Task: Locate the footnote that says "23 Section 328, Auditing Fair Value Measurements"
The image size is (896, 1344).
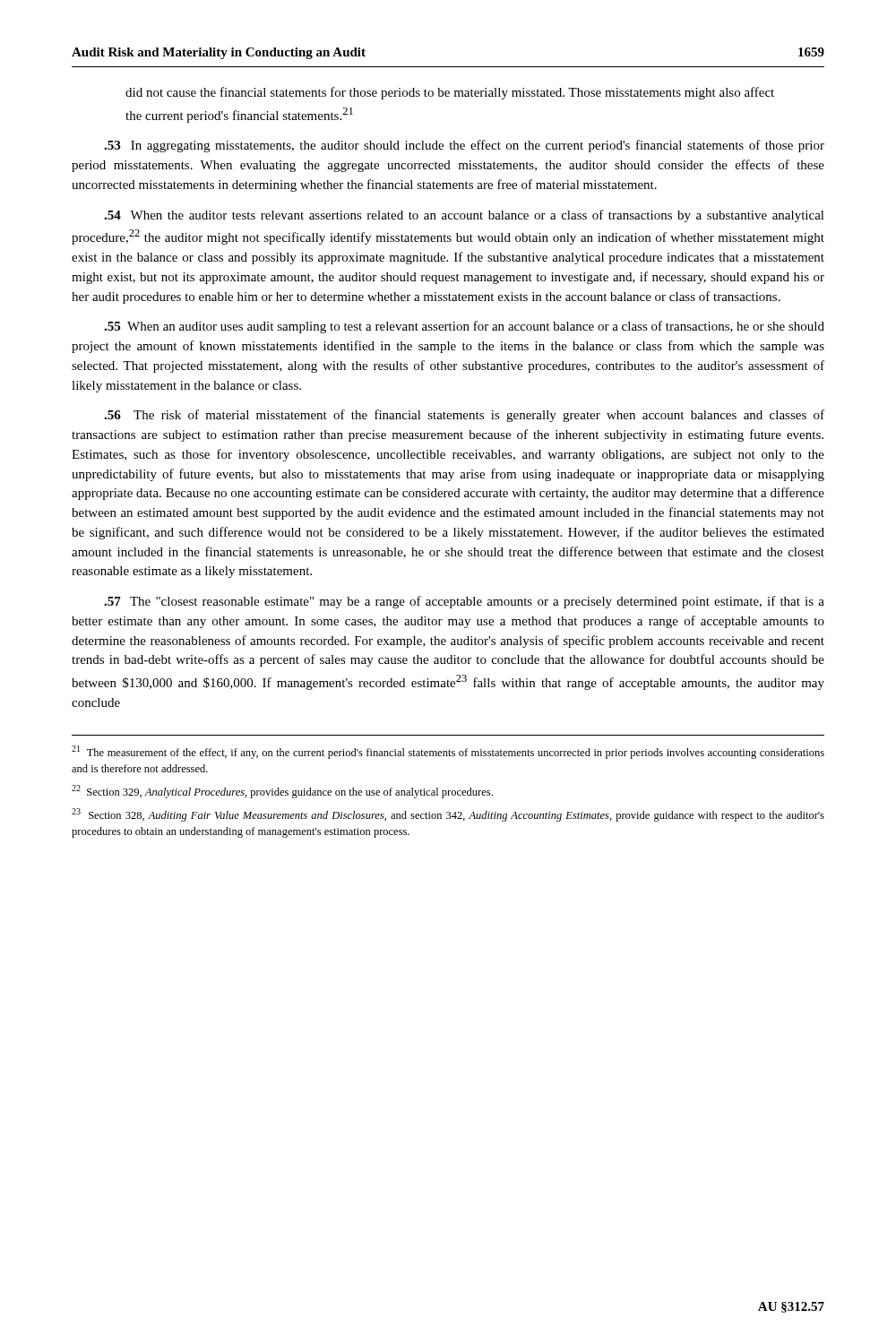Action: pos(448,822)
